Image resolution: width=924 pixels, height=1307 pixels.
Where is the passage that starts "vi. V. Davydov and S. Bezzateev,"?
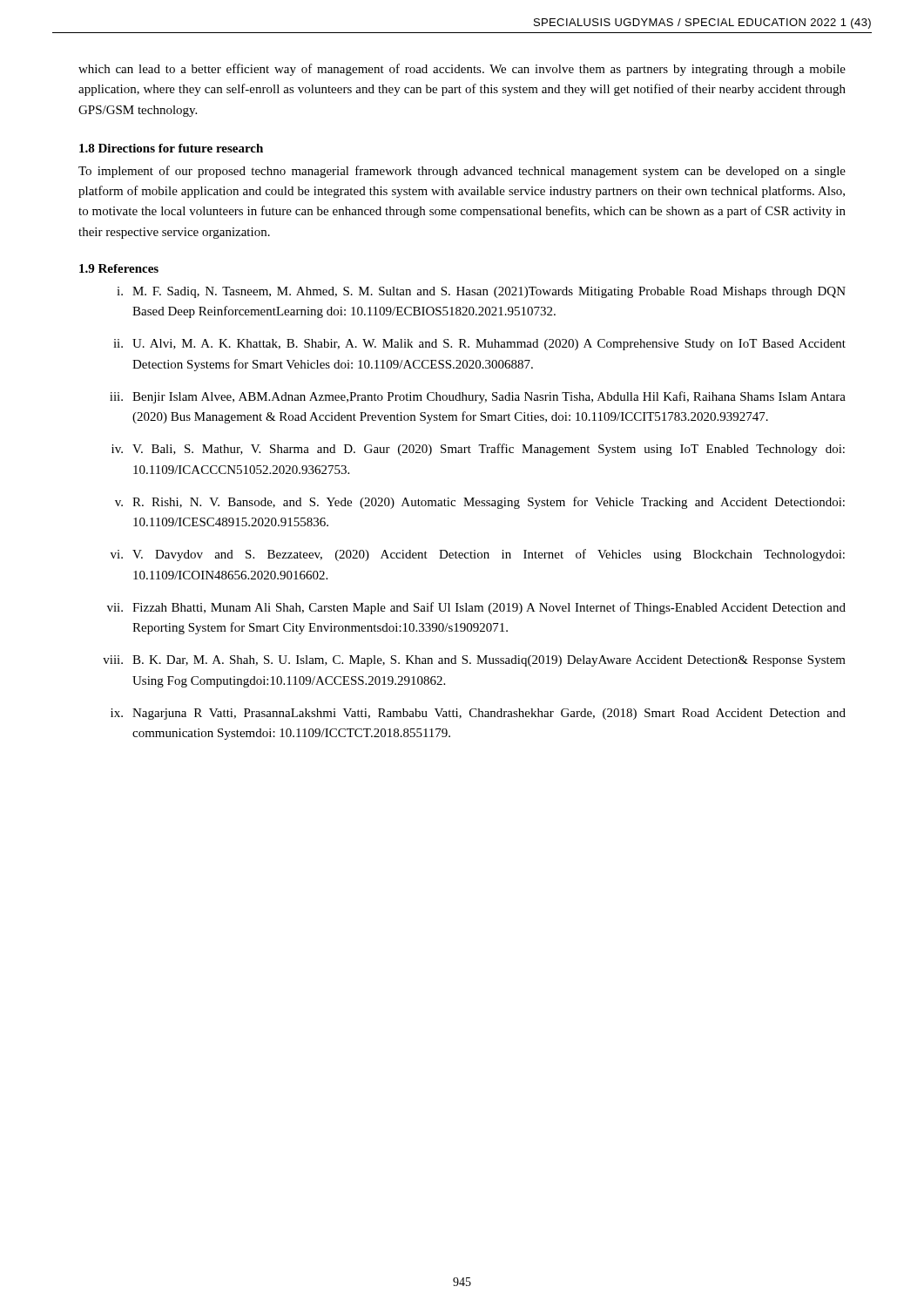click(462, 565)
